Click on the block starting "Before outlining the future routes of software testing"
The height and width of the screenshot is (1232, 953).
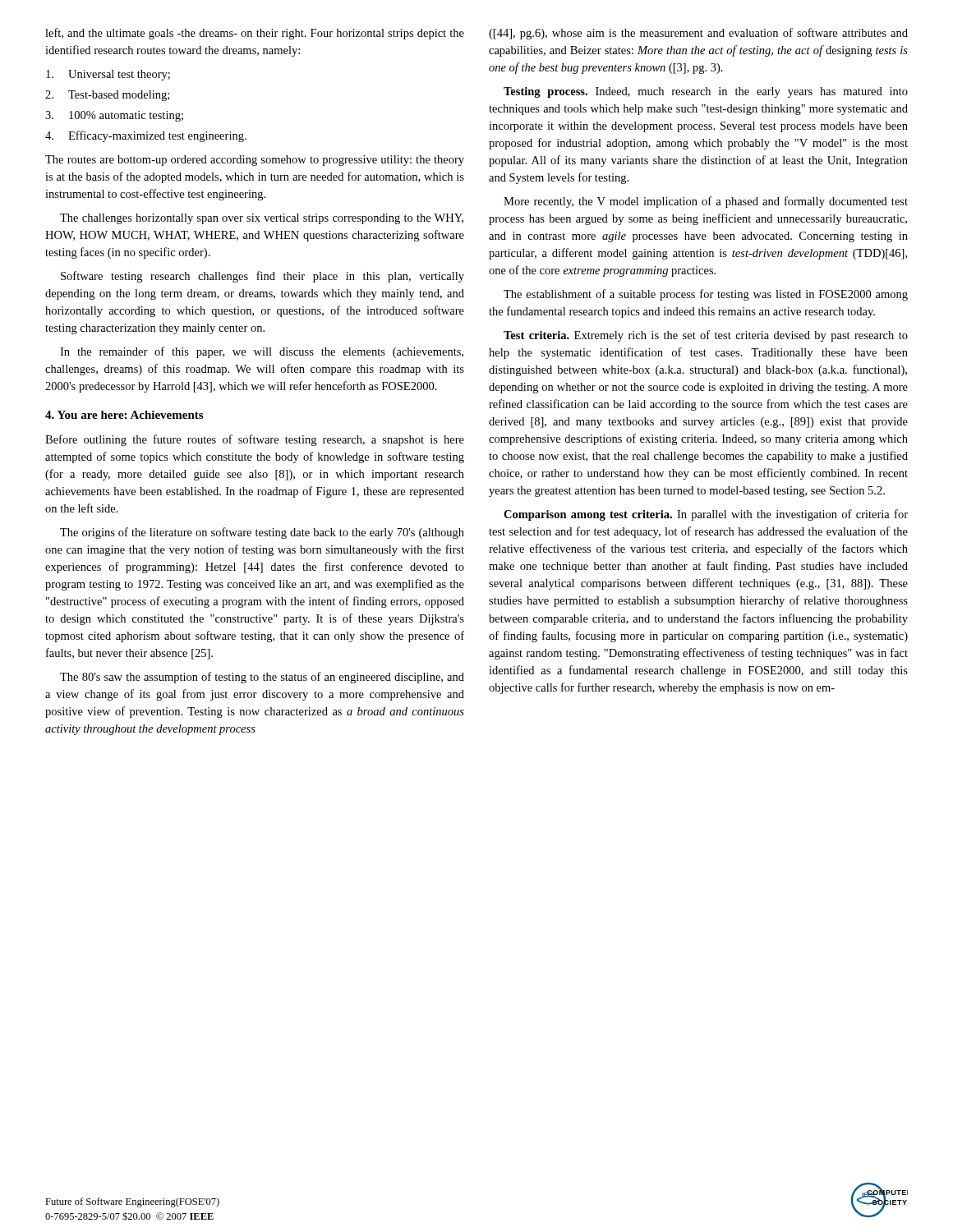coord(255,585)
